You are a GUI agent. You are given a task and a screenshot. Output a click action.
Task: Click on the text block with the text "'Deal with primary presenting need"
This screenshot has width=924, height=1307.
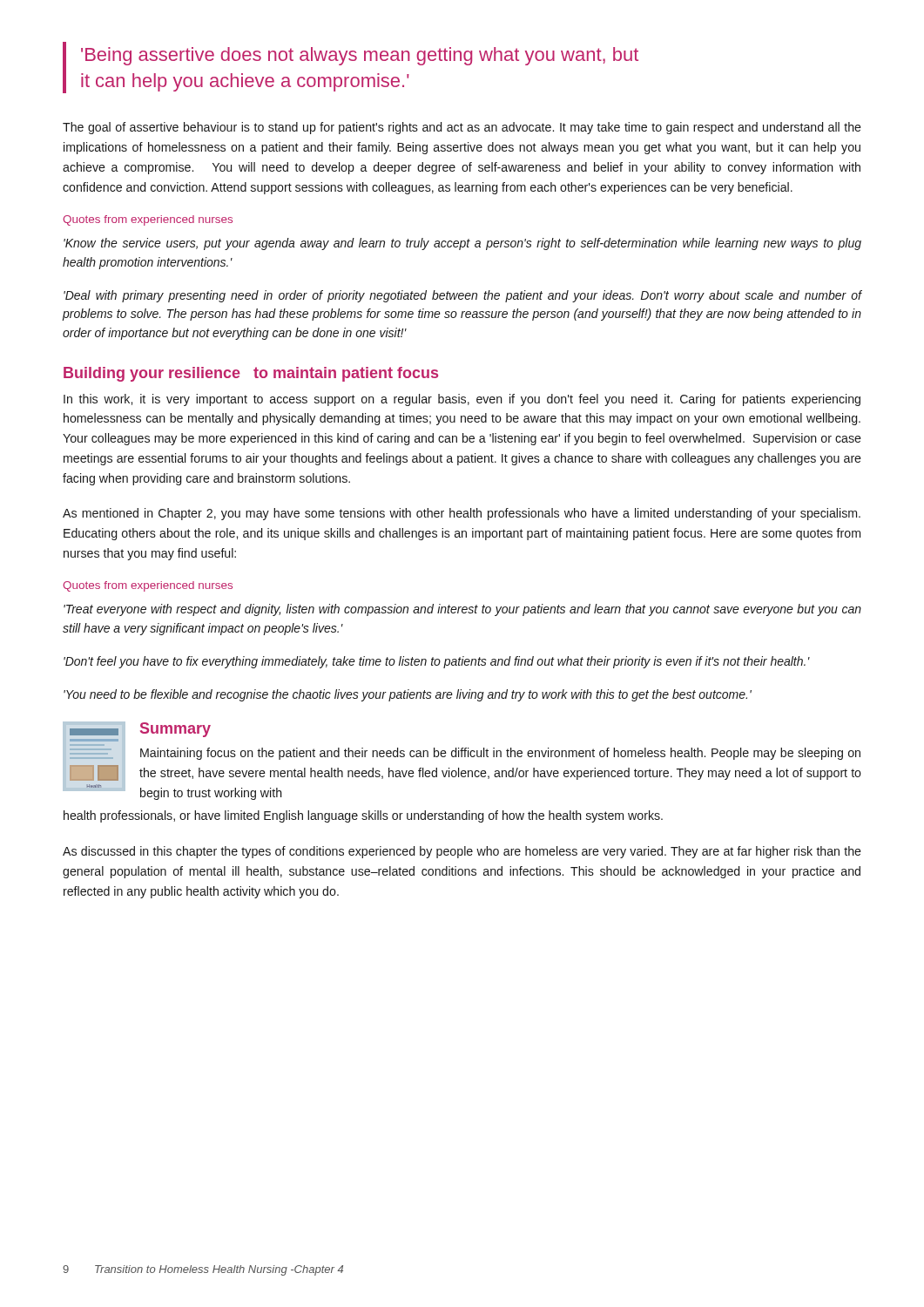pyautogui.click(x=462, y=314)
